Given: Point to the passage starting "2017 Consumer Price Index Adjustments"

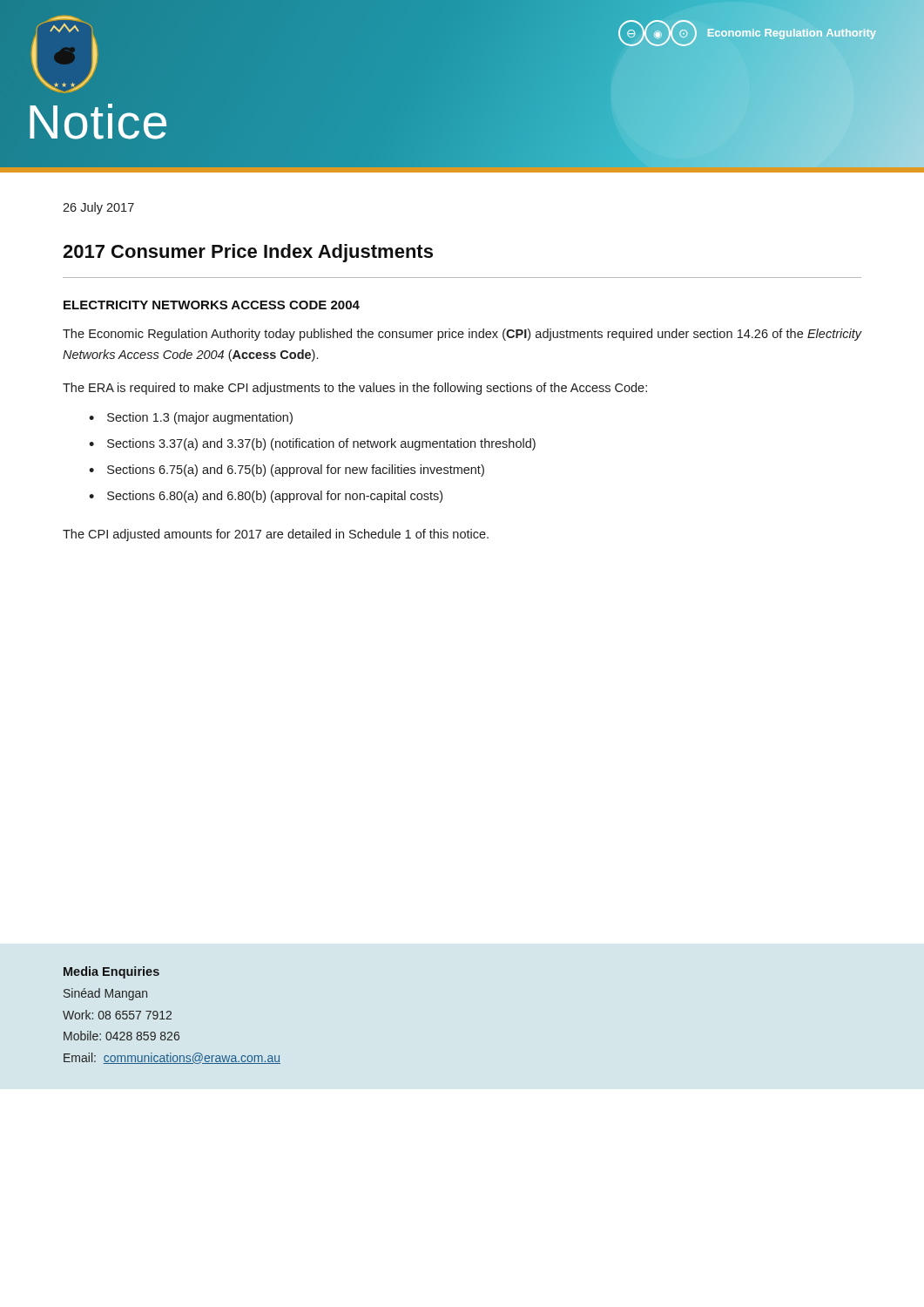Looking at the screenshot, I should [248, 251].
